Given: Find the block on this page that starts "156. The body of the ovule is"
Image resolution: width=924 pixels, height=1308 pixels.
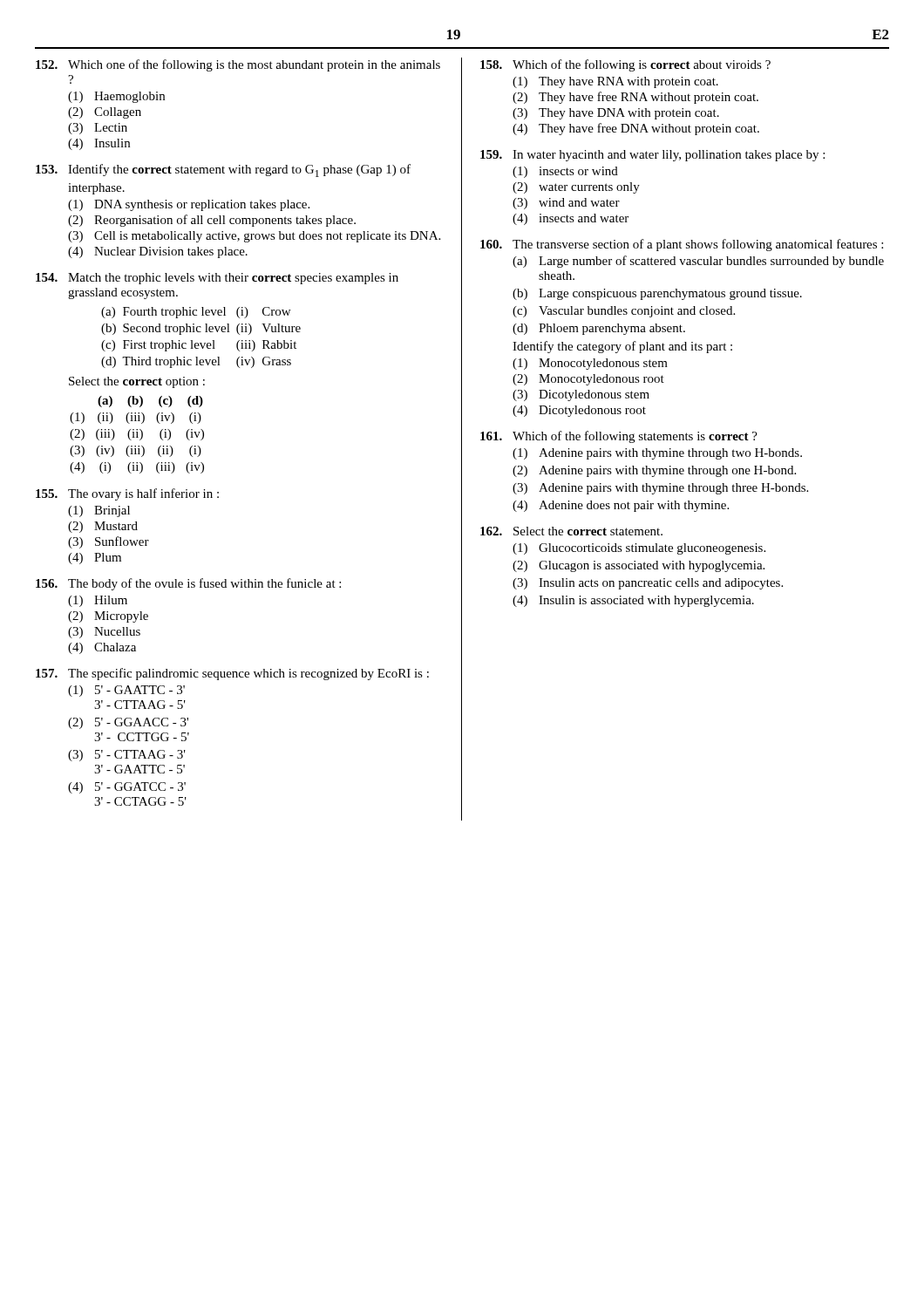Looking at the screenshot, I should (188, 584).
